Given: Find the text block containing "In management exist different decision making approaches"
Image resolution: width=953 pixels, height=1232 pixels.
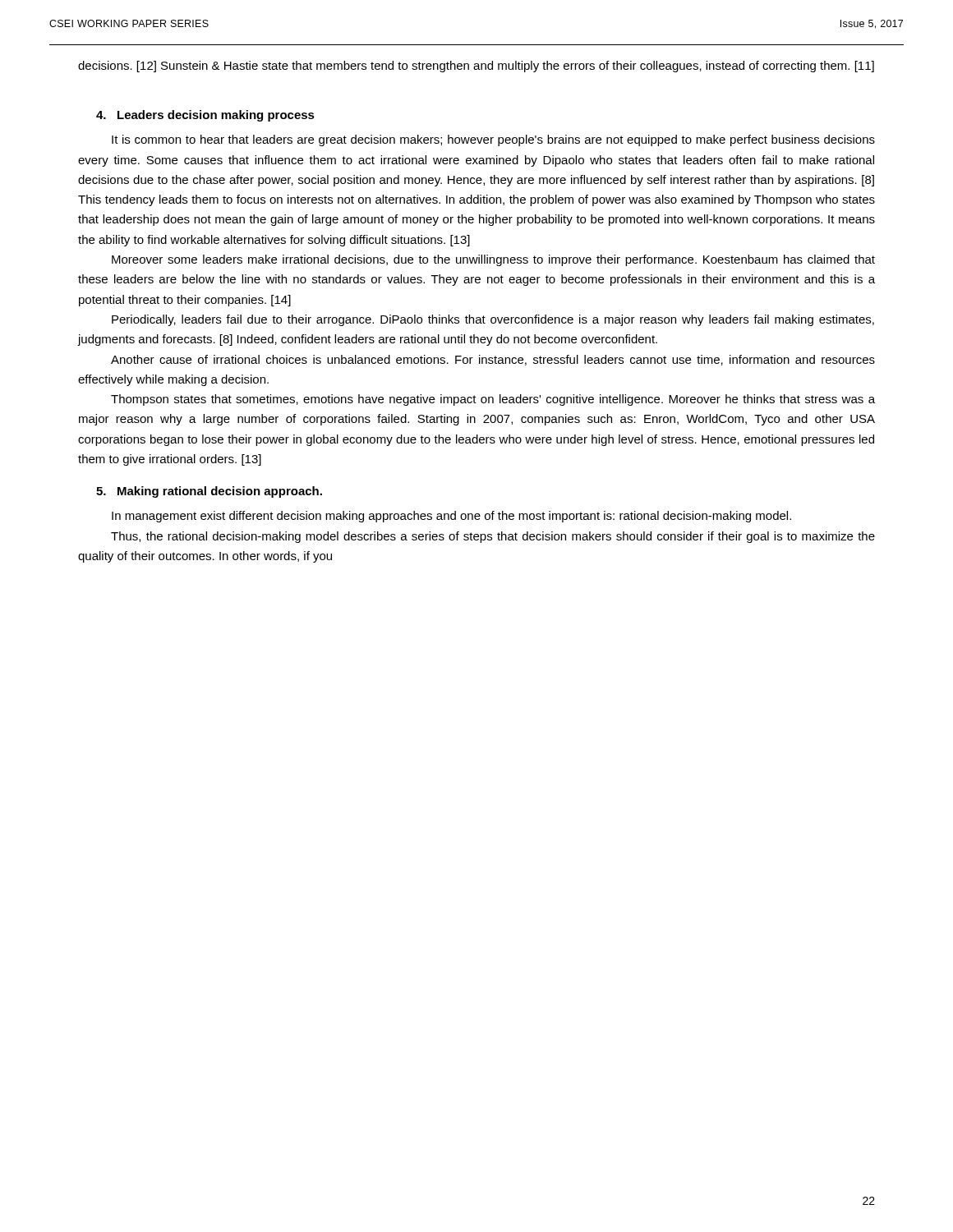Looking at the screenshot, I should point(452,516).
